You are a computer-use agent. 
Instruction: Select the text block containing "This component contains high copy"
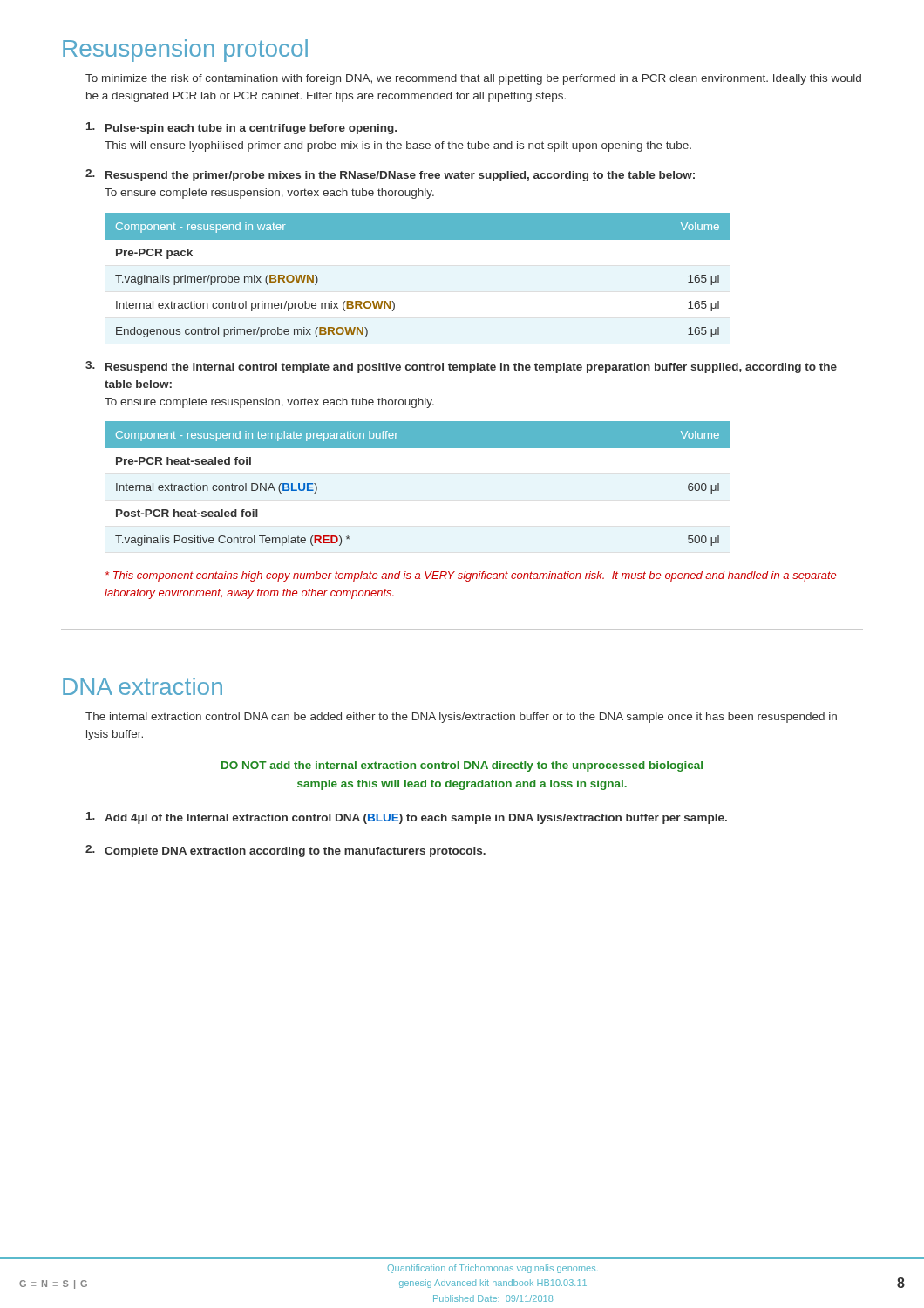coord(471,584)
